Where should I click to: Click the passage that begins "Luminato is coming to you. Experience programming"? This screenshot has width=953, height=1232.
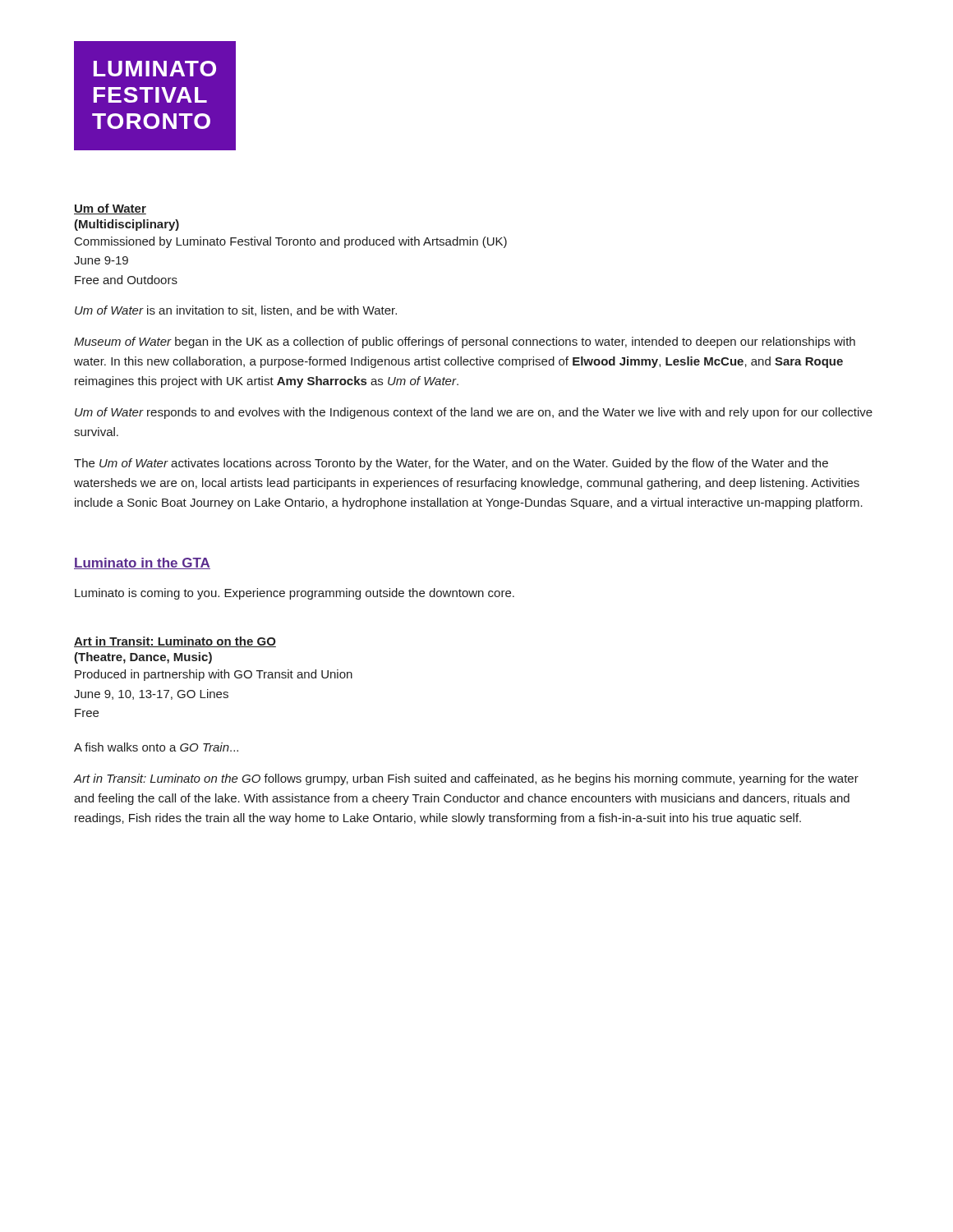point(295,593)
